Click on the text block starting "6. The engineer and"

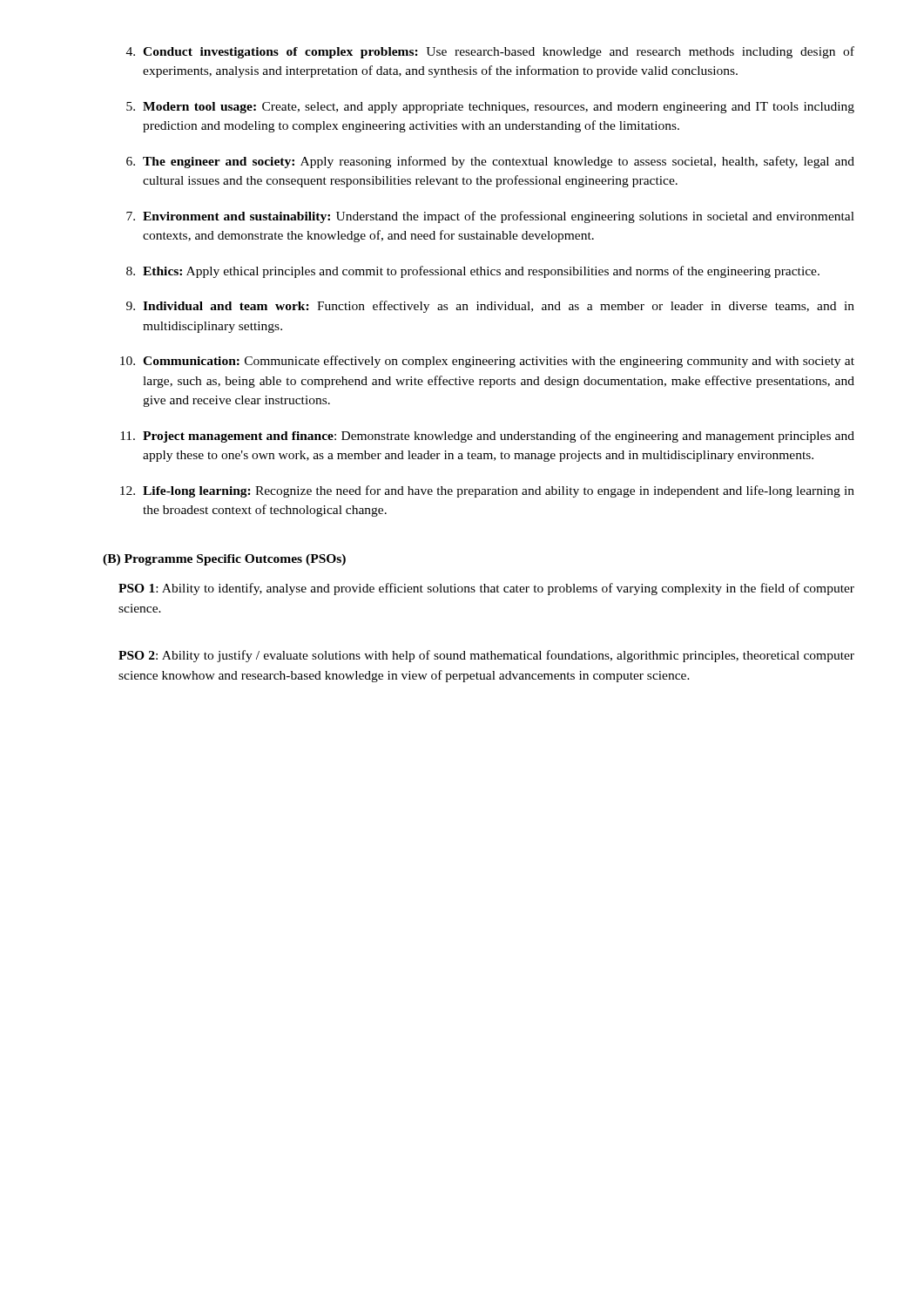click(479, 171)
